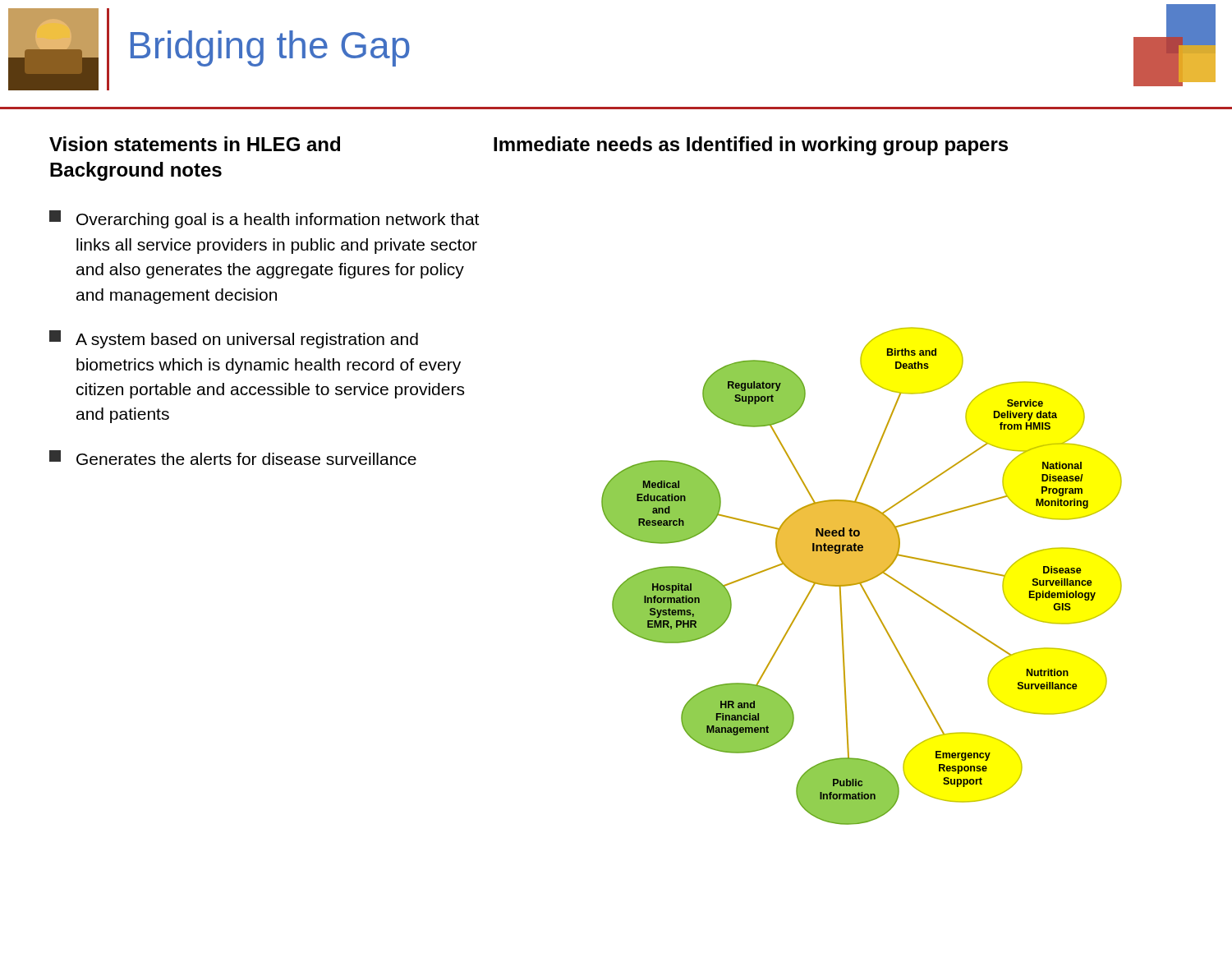The image size is (1232, 953).
Task: Click on the list item that says "Generates the alerts for disease surveillance"
Action: [233, 459]
